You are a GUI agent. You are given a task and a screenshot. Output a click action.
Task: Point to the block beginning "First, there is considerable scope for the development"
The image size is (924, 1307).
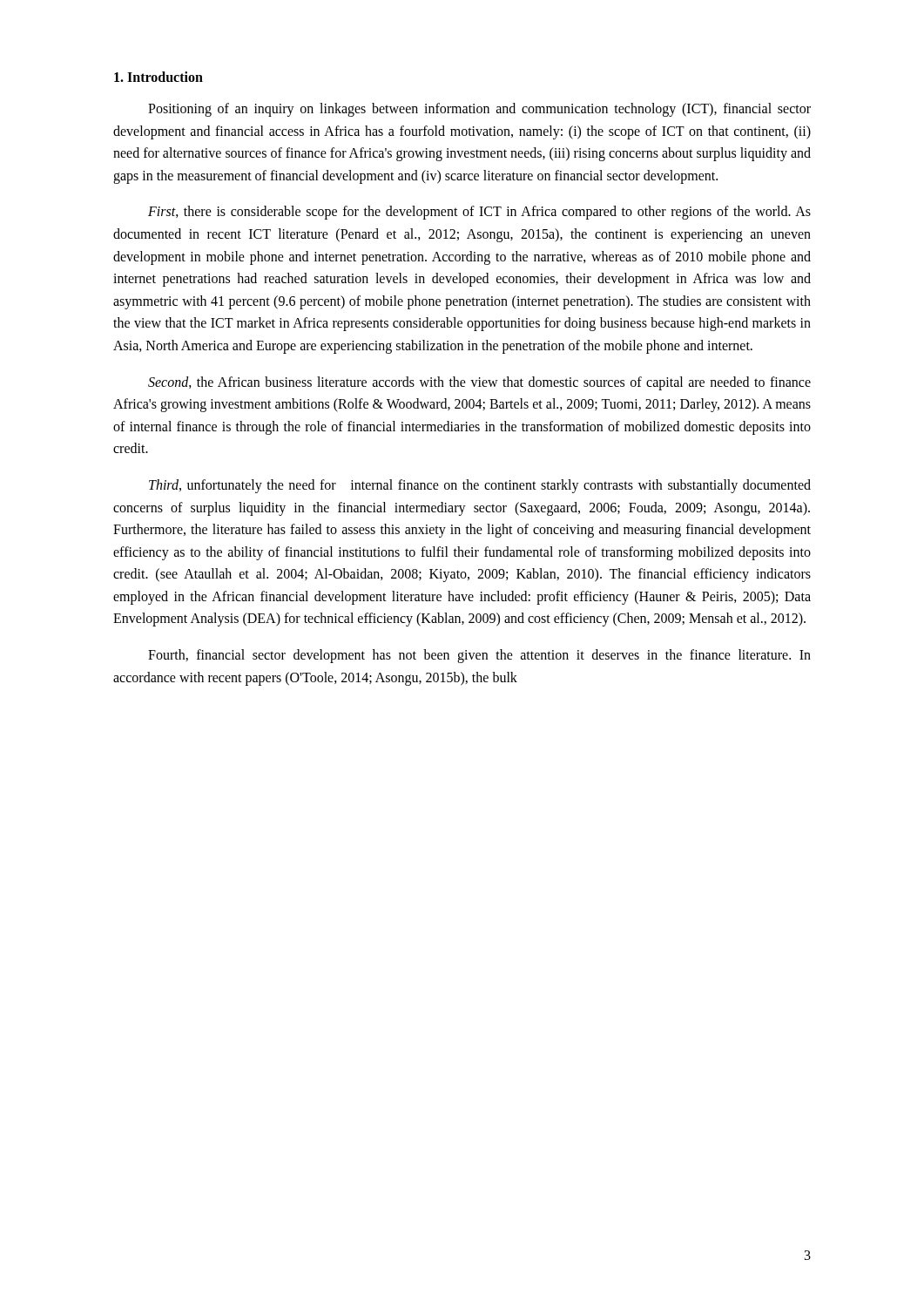462,279
